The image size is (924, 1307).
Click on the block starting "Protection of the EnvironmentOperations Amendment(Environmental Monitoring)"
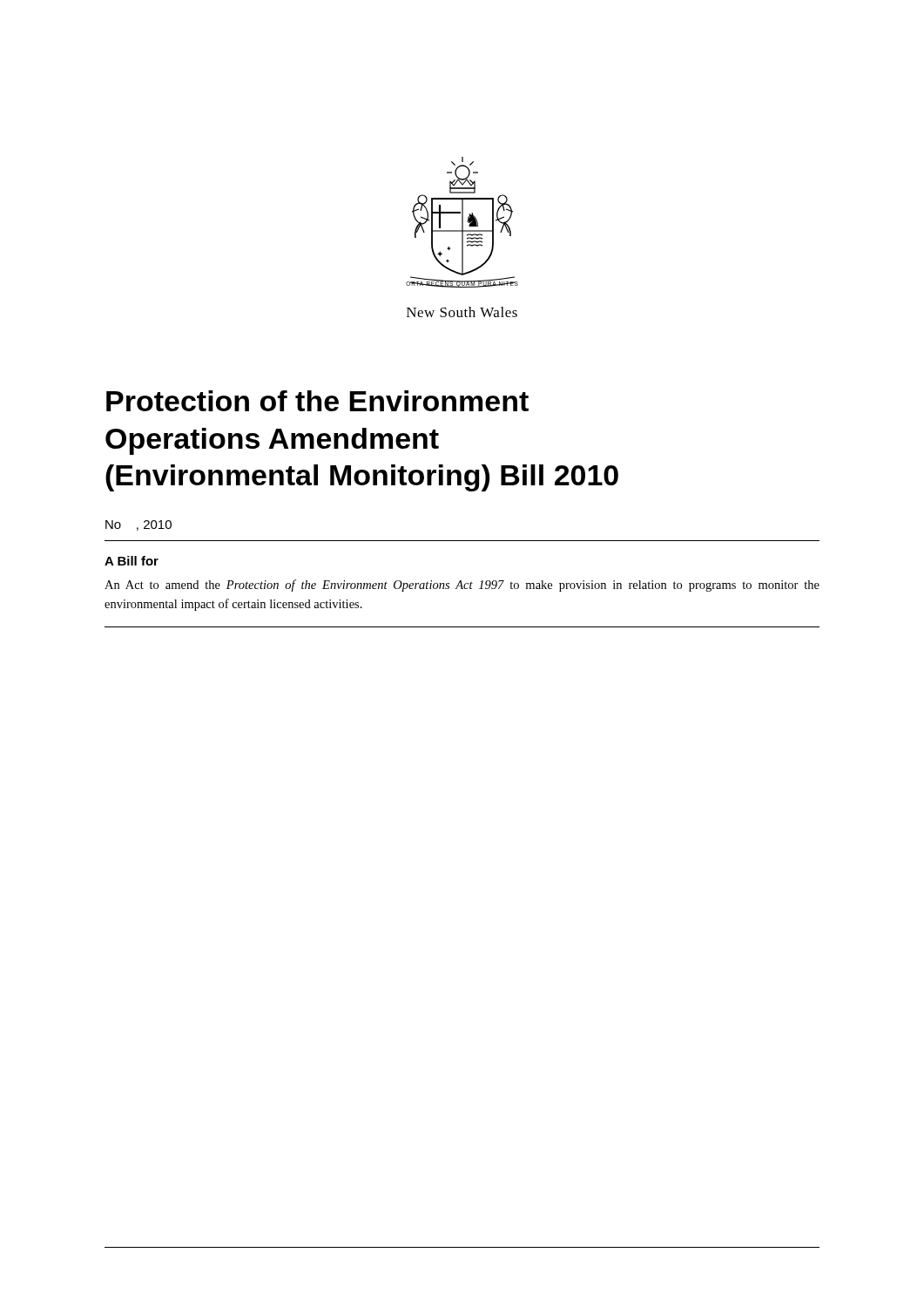coord(362,438)
